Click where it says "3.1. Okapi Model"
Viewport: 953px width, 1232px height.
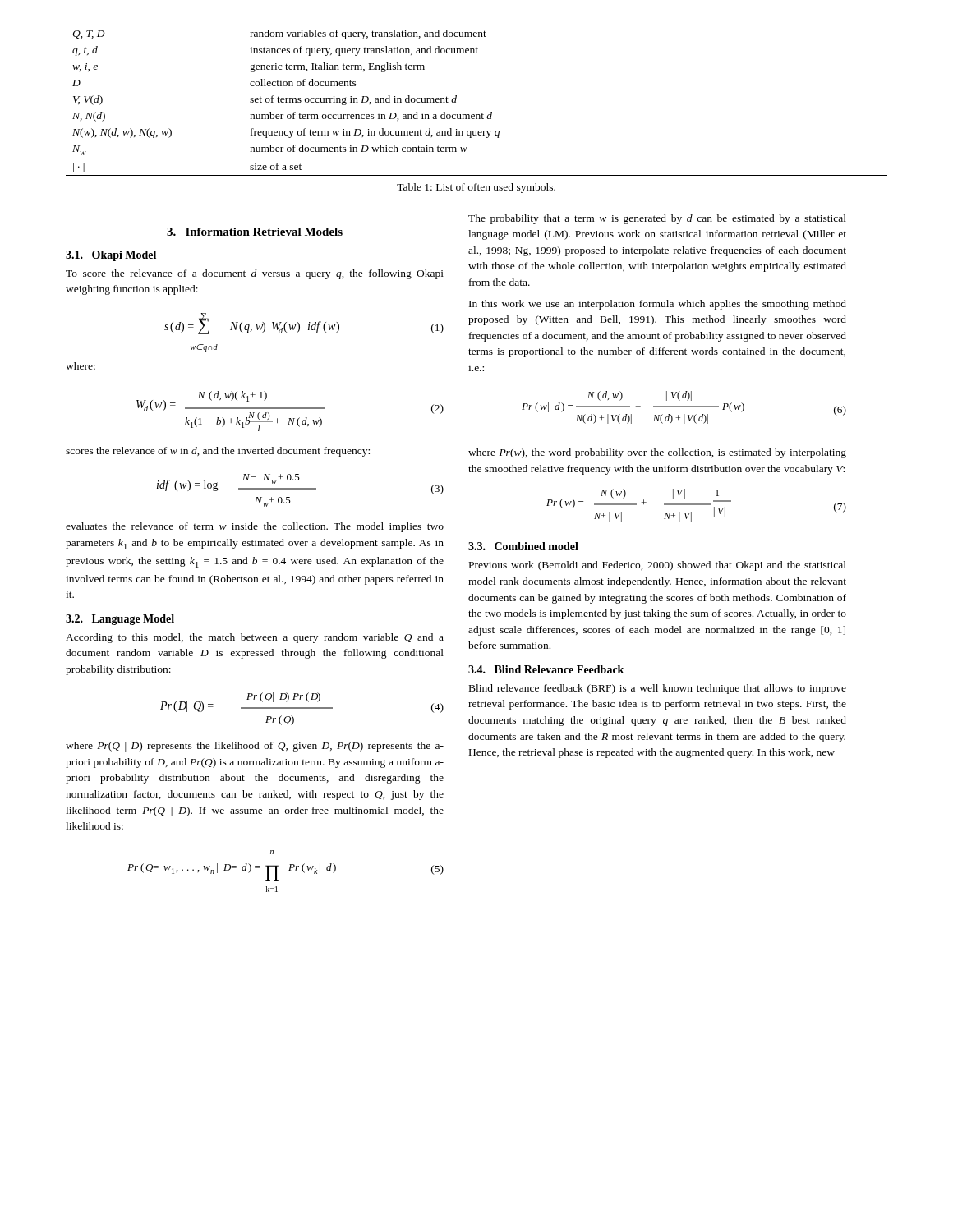(111, 255)
